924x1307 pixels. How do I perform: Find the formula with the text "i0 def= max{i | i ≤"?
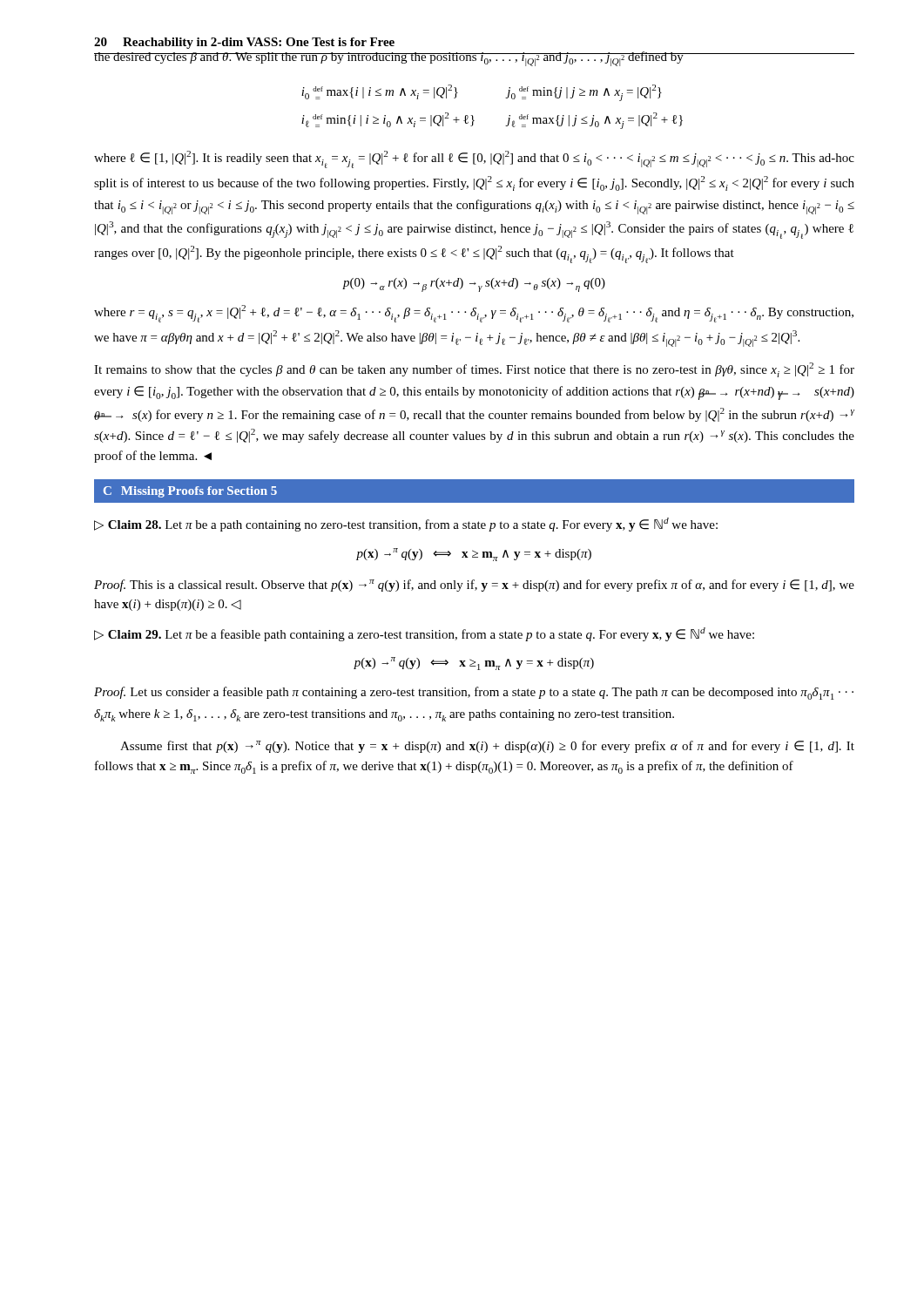474,106
